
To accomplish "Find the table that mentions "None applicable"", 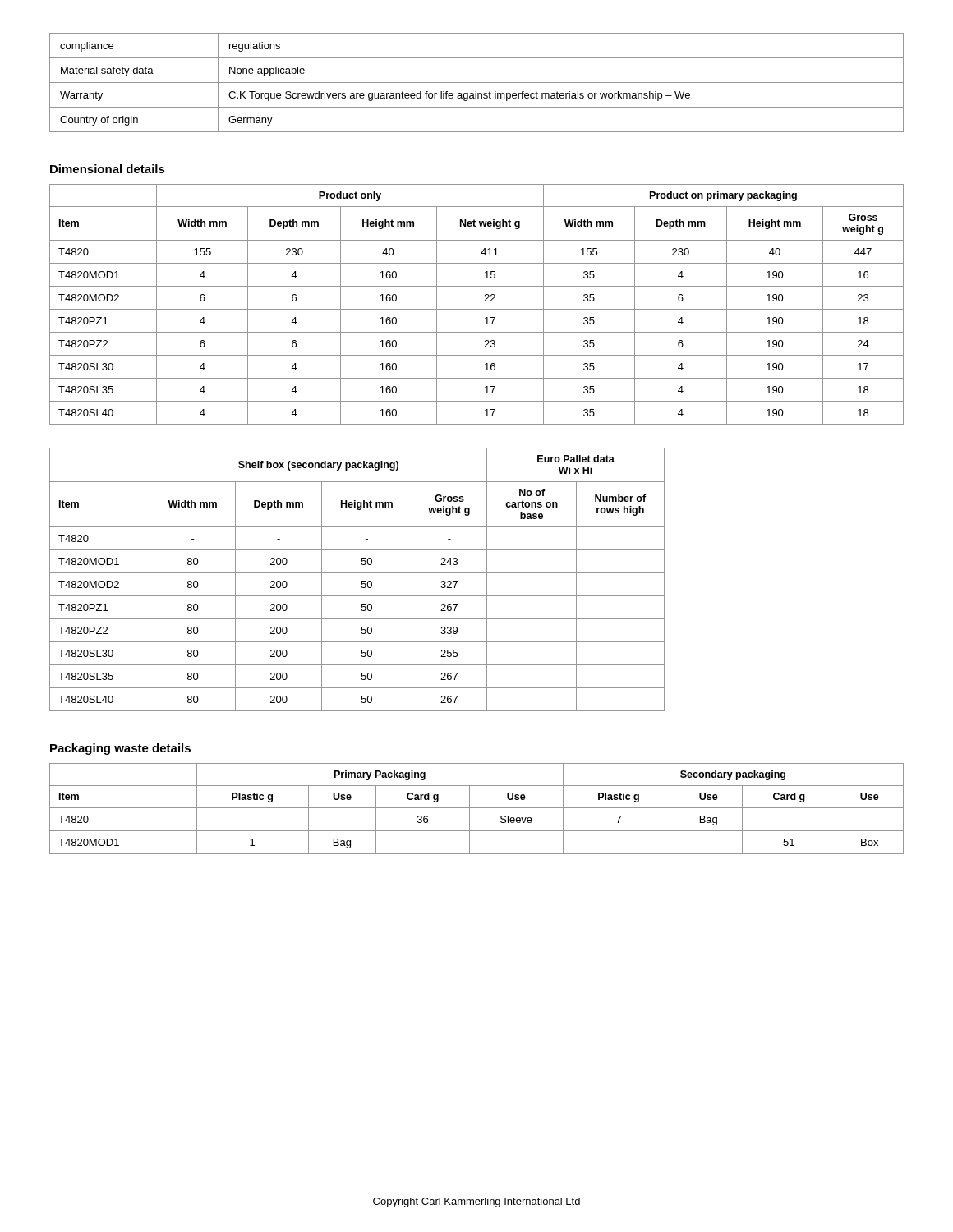I will pyautogui.click(x=476, y=83).
